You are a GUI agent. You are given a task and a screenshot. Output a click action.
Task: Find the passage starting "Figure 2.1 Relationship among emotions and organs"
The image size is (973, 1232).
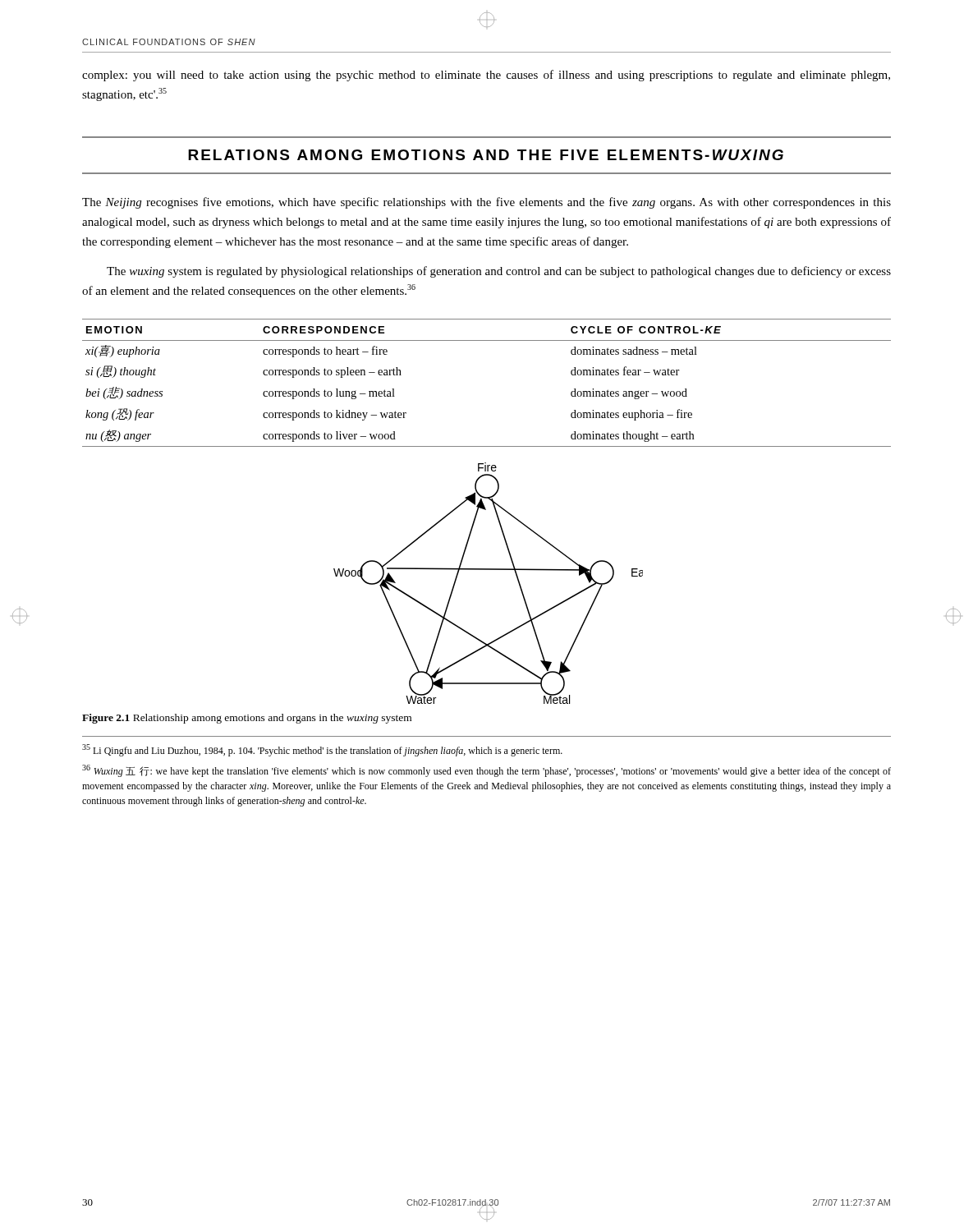[247, 718]
